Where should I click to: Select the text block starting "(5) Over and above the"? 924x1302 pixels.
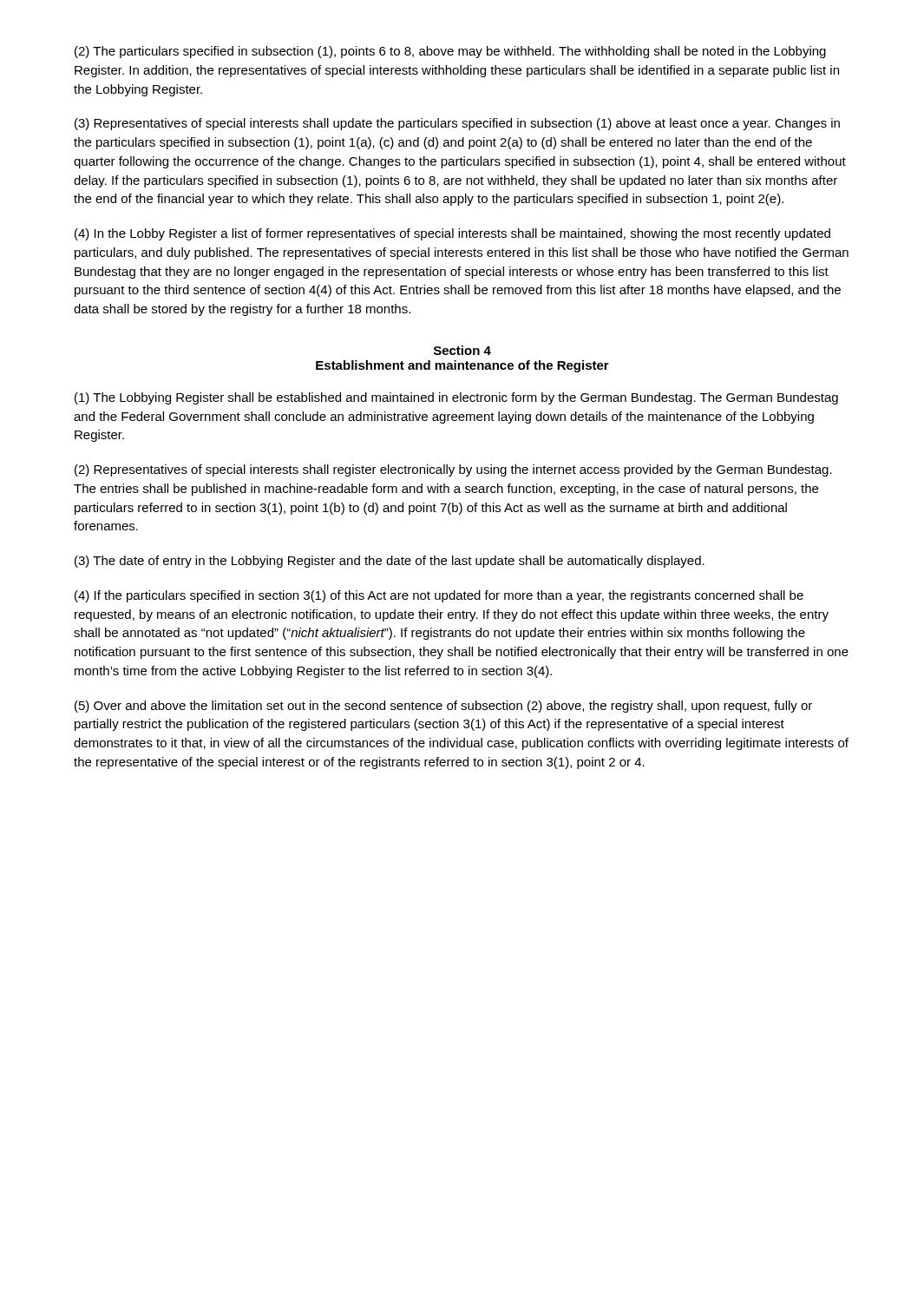pyautogui.click(x=461, y=733)
